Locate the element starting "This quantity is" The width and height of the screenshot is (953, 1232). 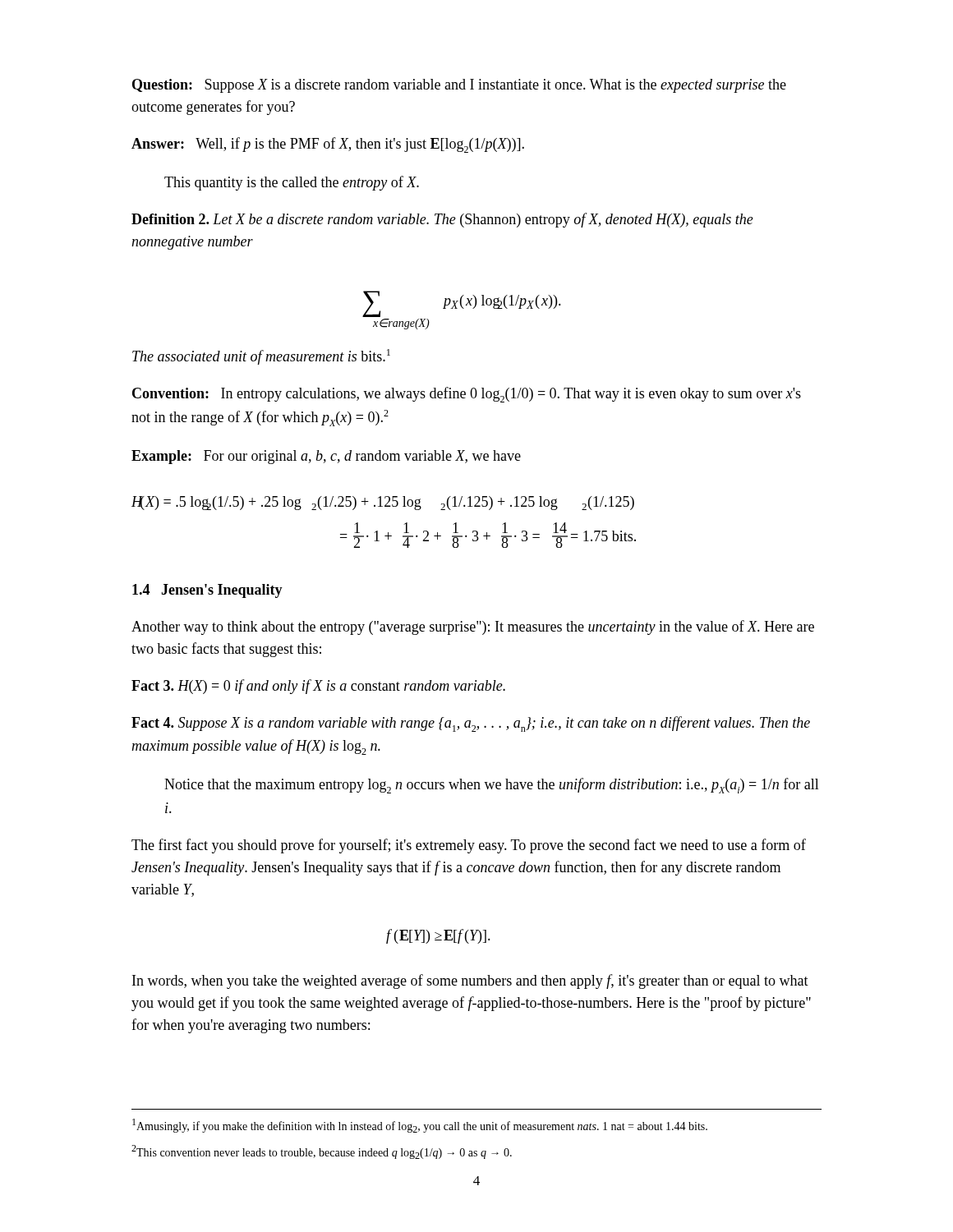click(x=292, y=182)
